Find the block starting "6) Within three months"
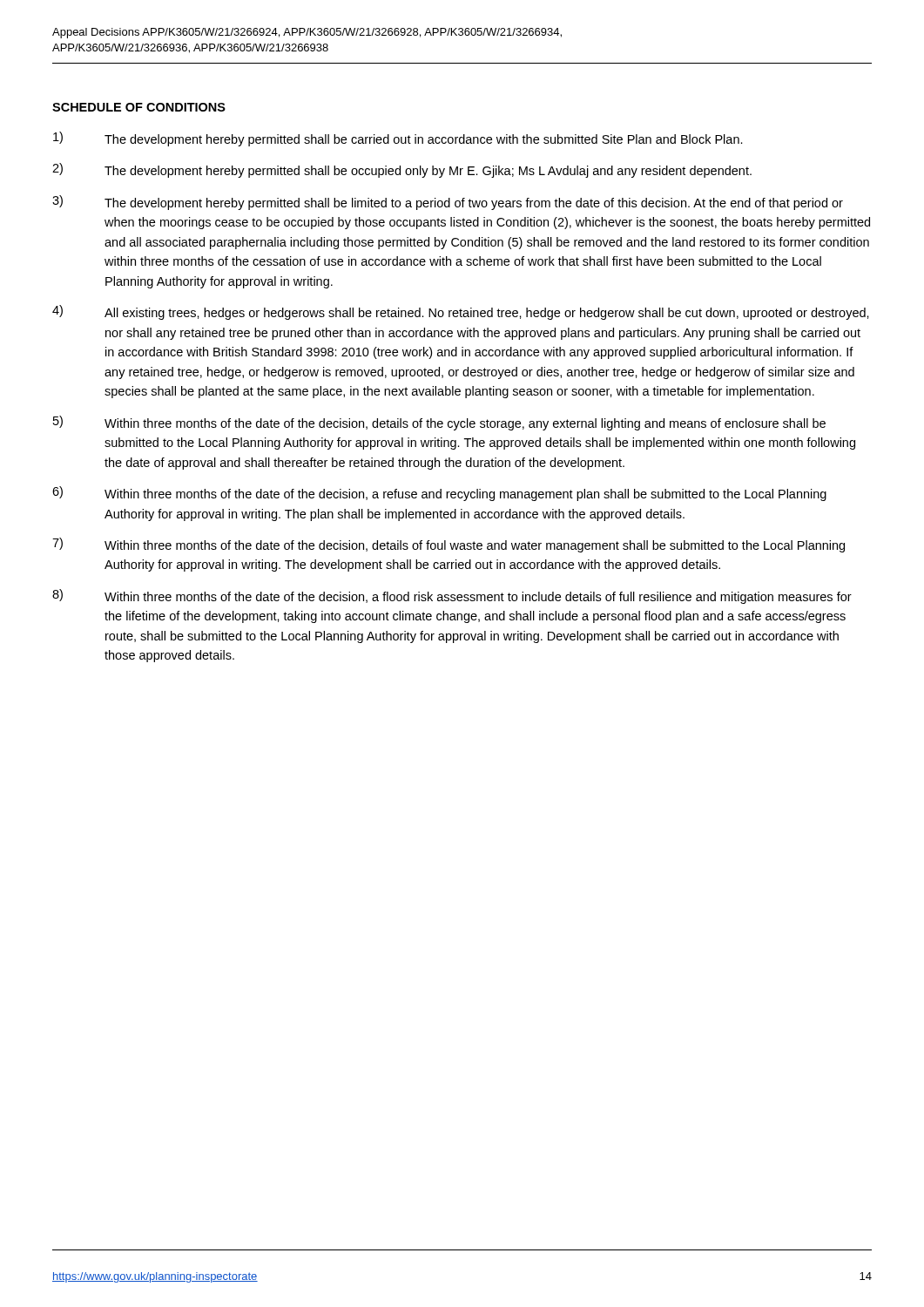 click(462, 504)
